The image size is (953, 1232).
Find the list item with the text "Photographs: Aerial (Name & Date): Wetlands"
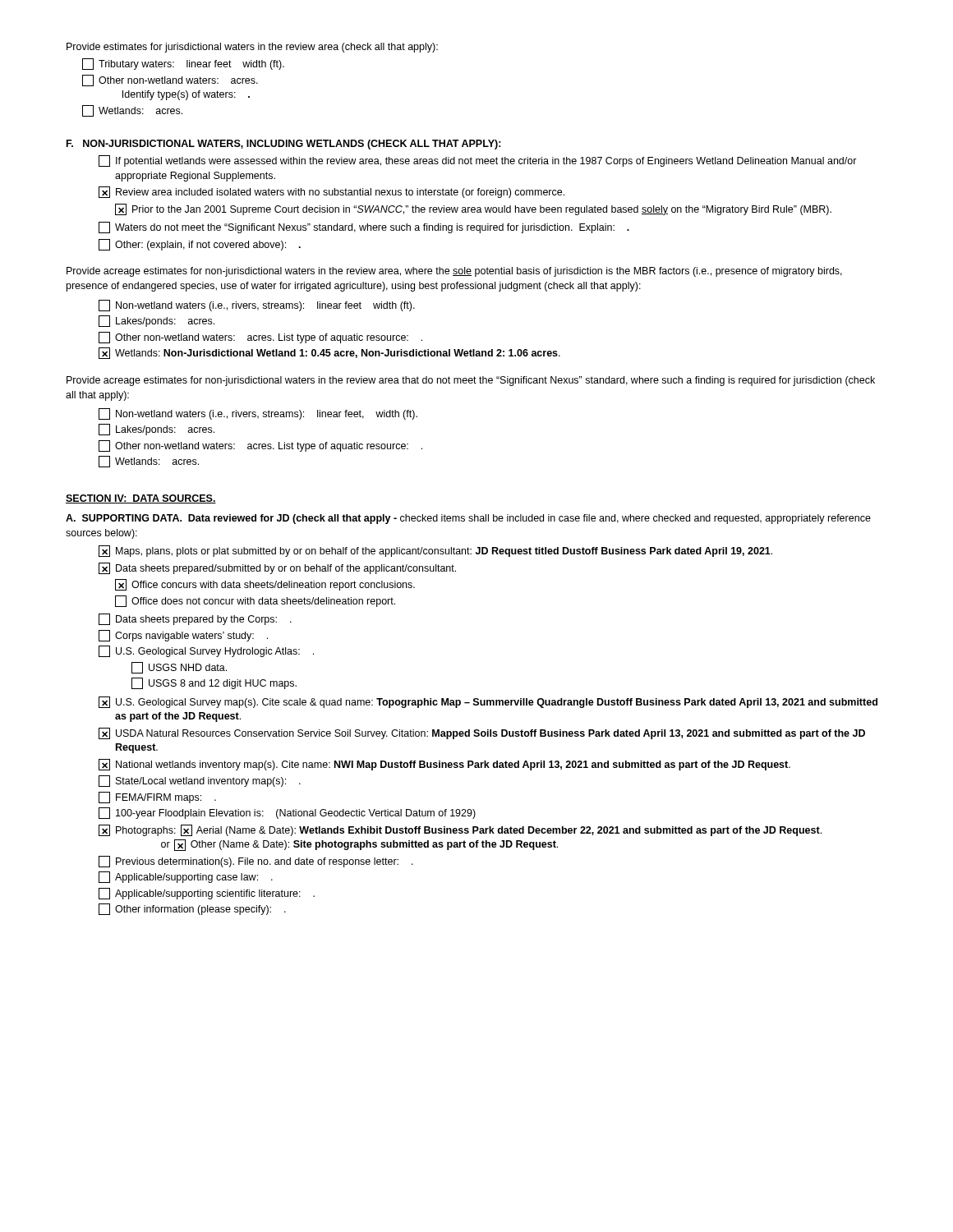[x=493, y=838]
